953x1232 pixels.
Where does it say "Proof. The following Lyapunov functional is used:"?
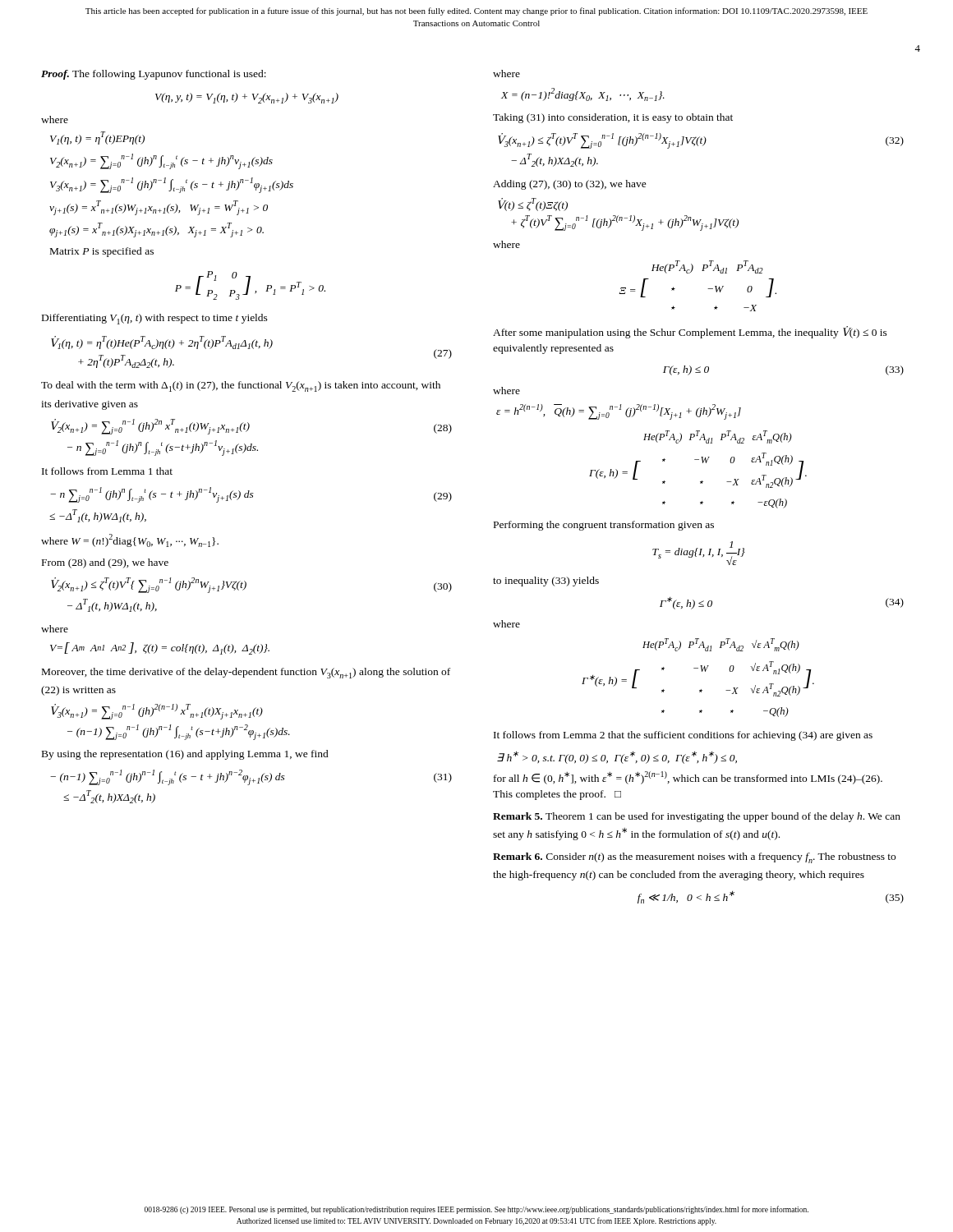click(x=154, y=74)
